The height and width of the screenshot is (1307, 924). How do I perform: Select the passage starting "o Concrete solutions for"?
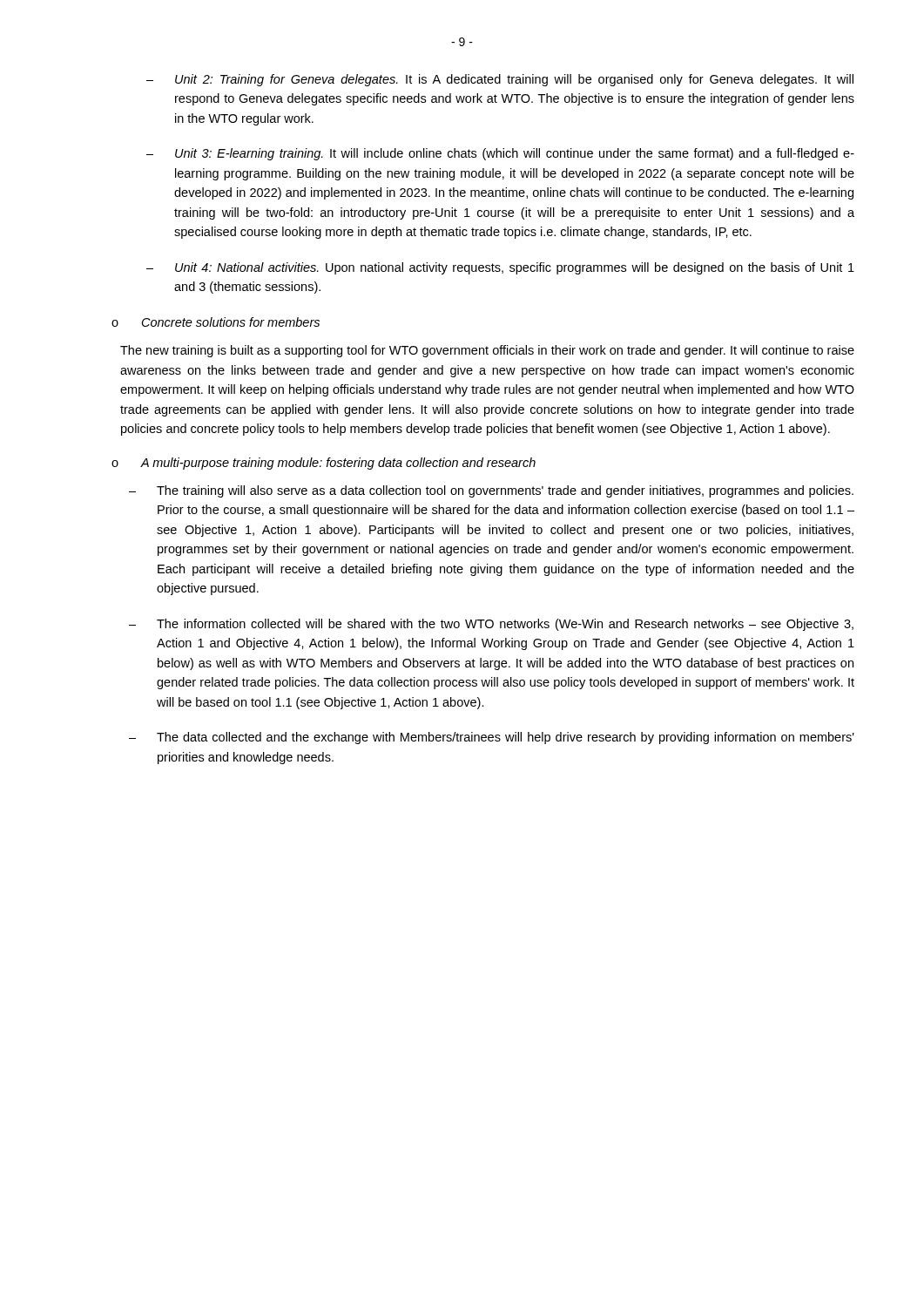[216, 322]
